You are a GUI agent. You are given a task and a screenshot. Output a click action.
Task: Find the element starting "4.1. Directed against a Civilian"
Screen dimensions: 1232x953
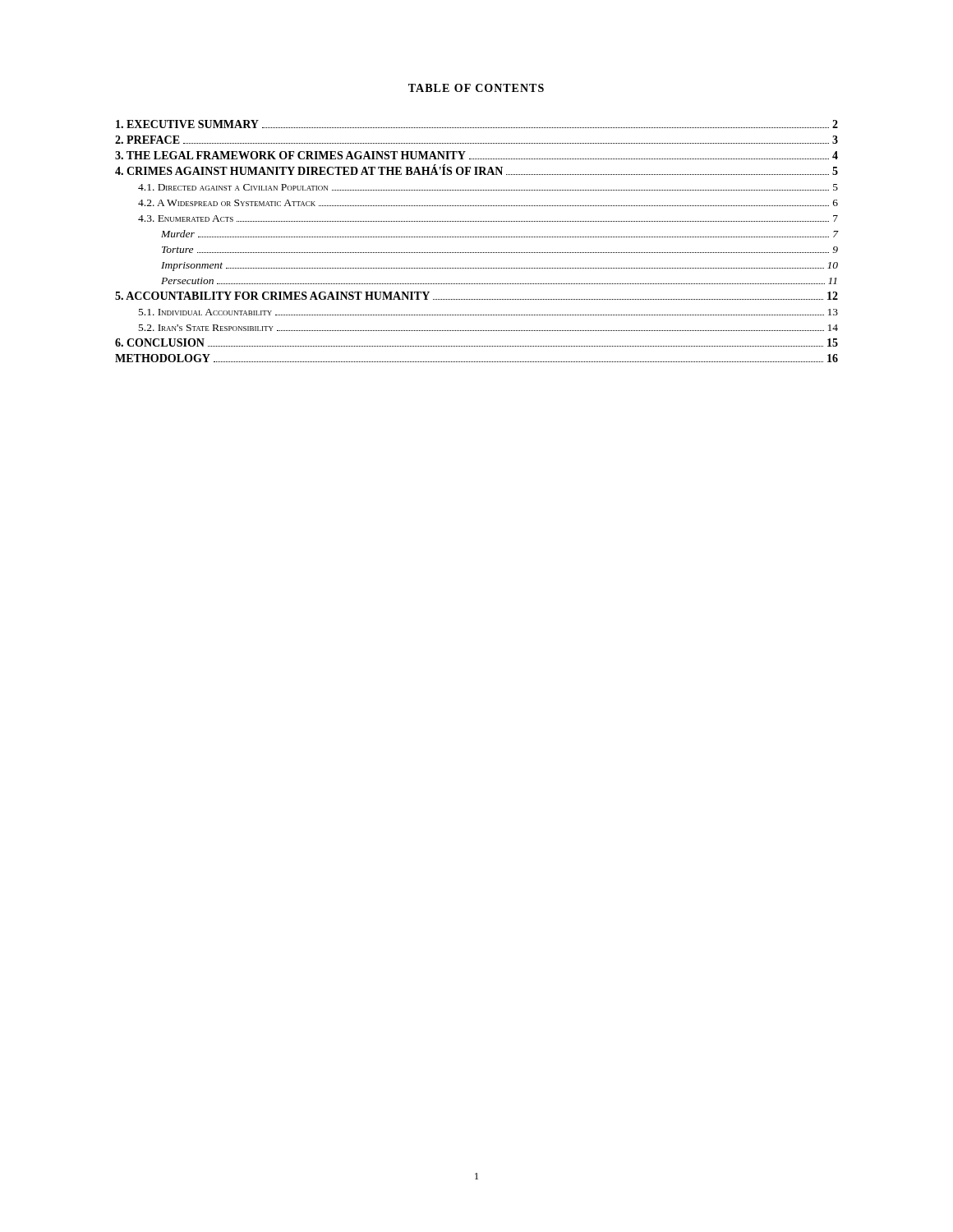pos(476,187)
